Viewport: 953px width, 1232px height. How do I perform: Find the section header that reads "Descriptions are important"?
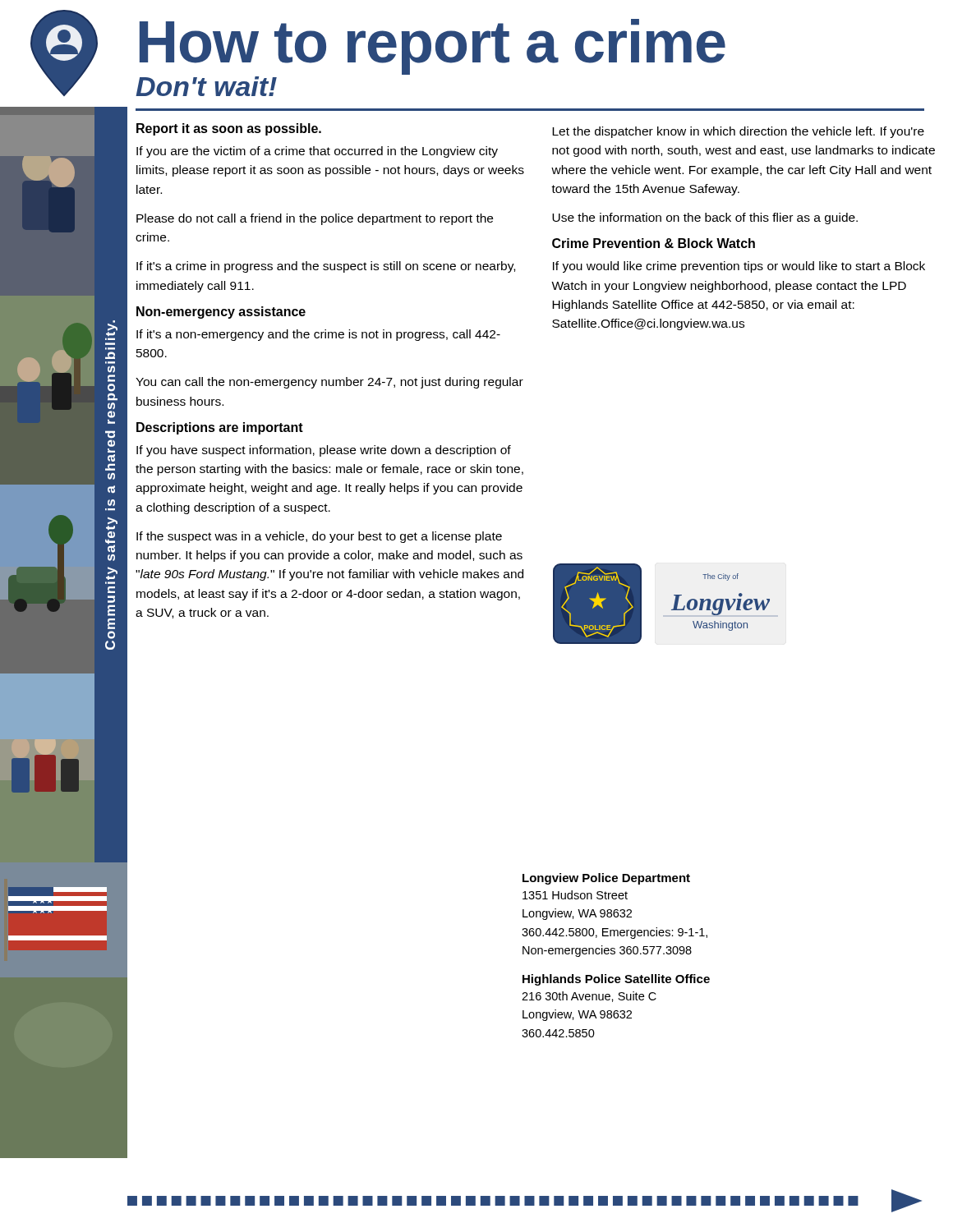pyautogui.click(x=220, y=428)
